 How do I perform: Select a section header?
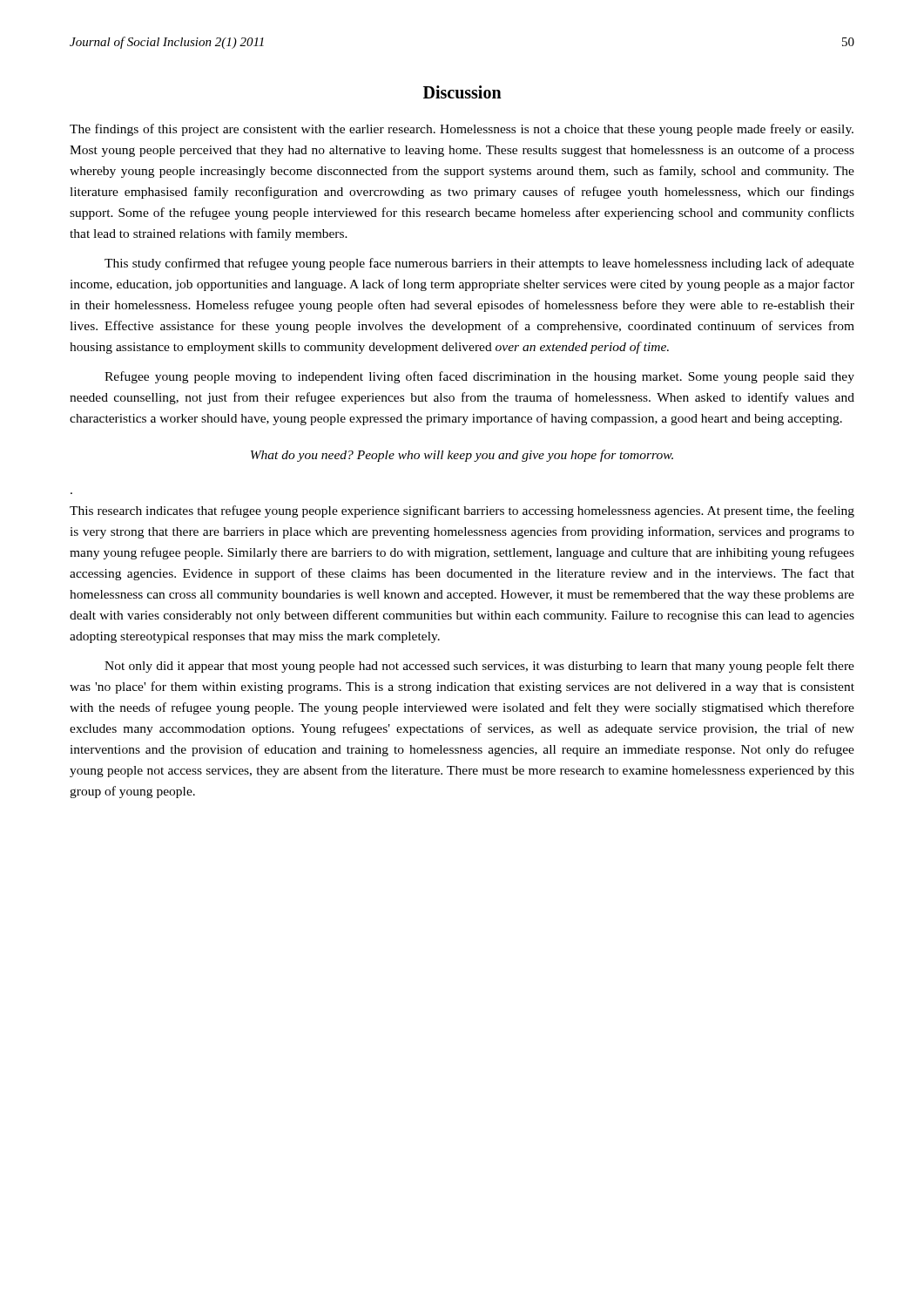(x=462, y=92)
